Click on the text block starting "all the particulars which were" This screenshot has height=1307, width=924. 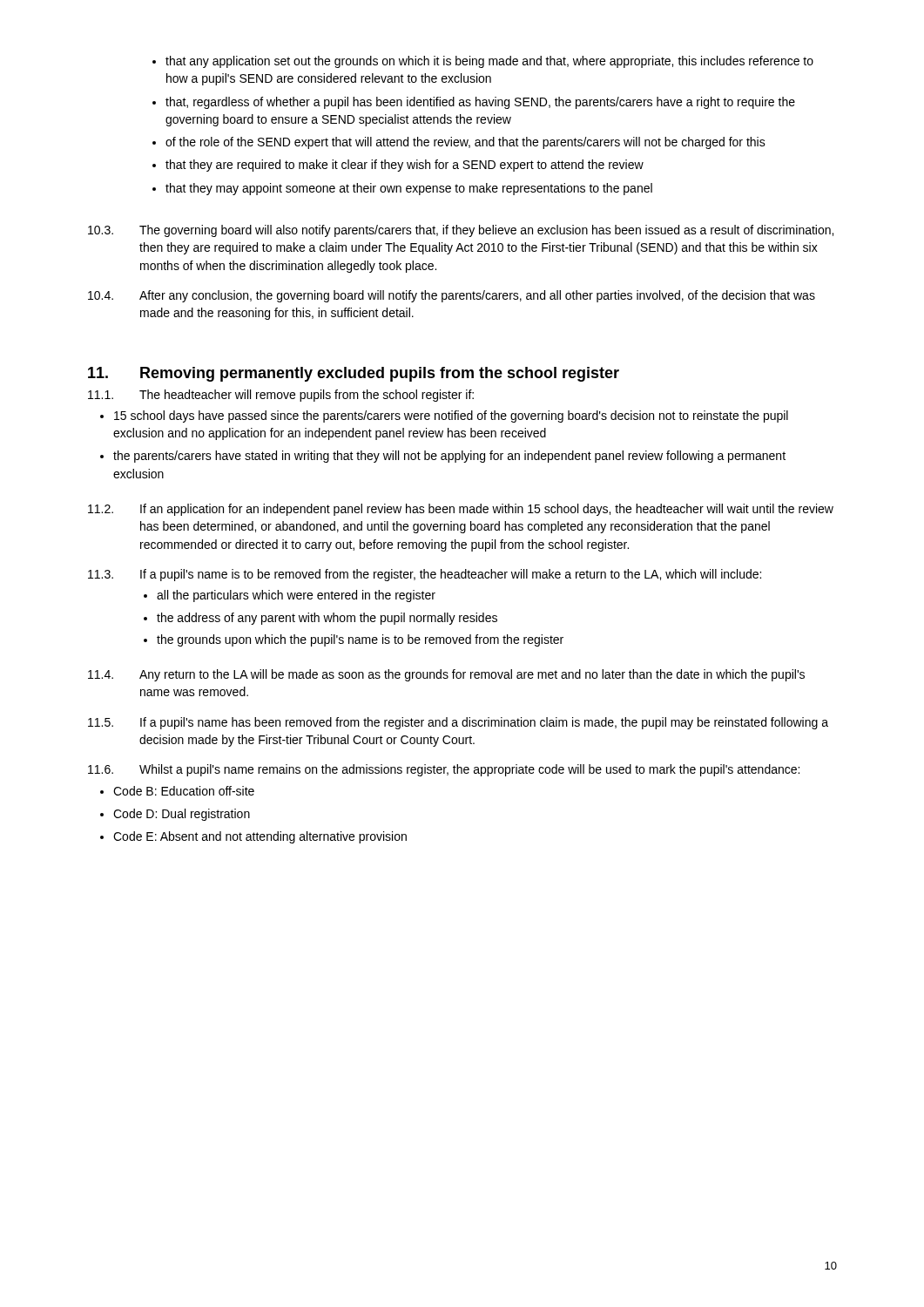tap(462, 617)
